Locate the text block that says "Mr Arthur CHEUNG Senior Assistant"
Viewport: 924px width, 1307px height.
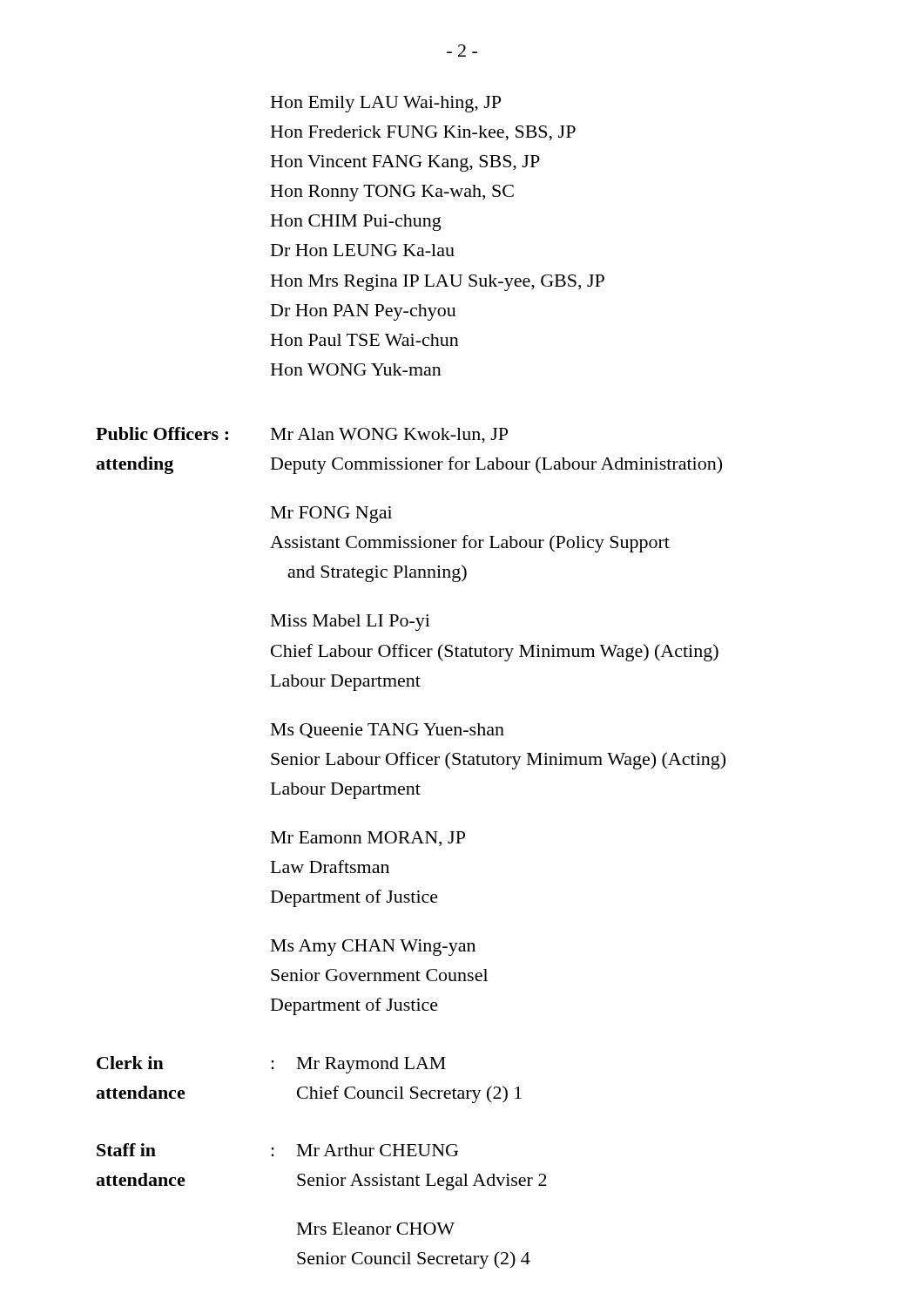point(422,1164)
